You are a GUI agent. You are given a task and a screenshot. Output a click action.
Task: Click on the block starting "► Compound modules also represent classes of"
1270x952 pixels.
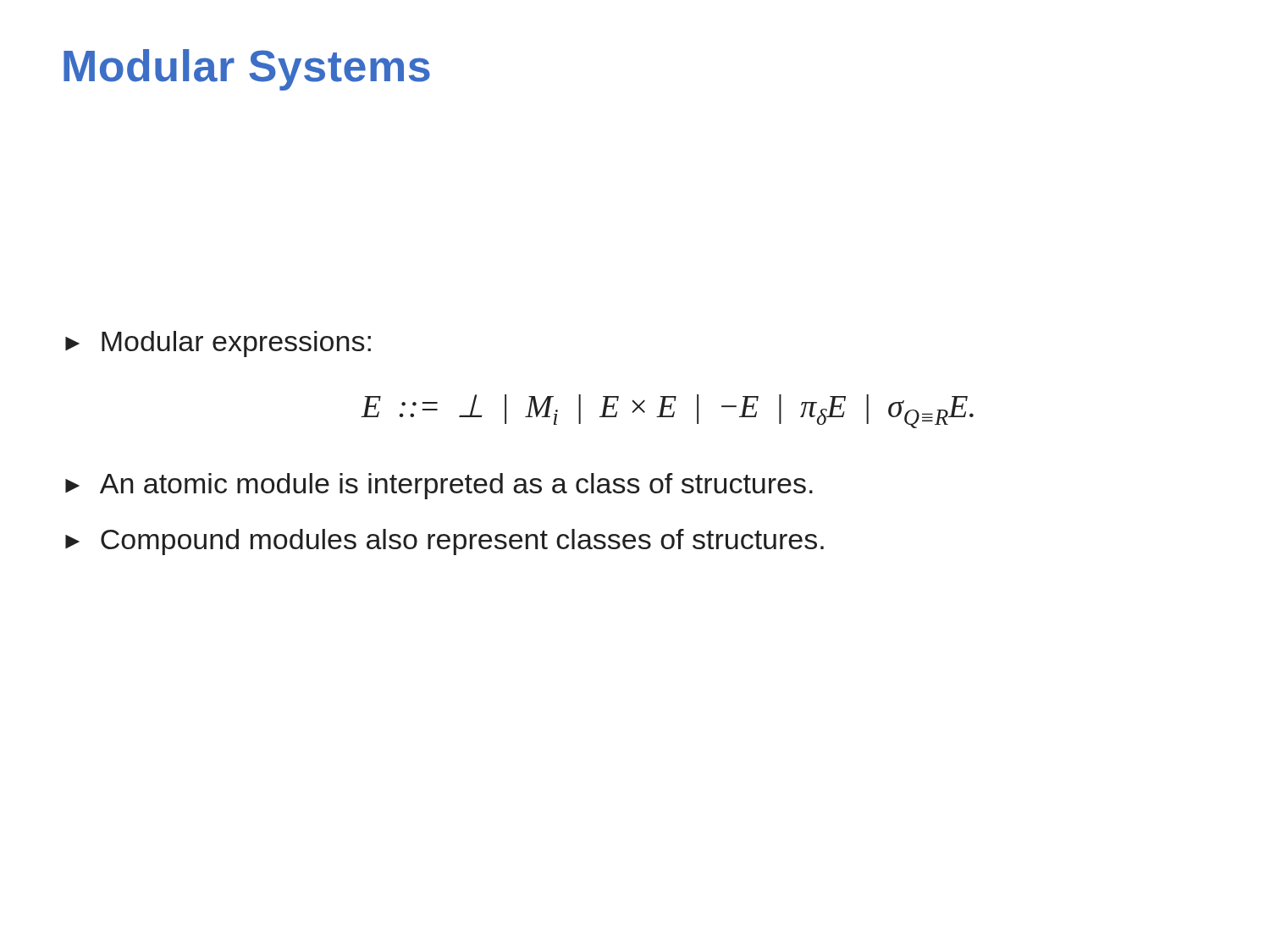coord(444,540)
